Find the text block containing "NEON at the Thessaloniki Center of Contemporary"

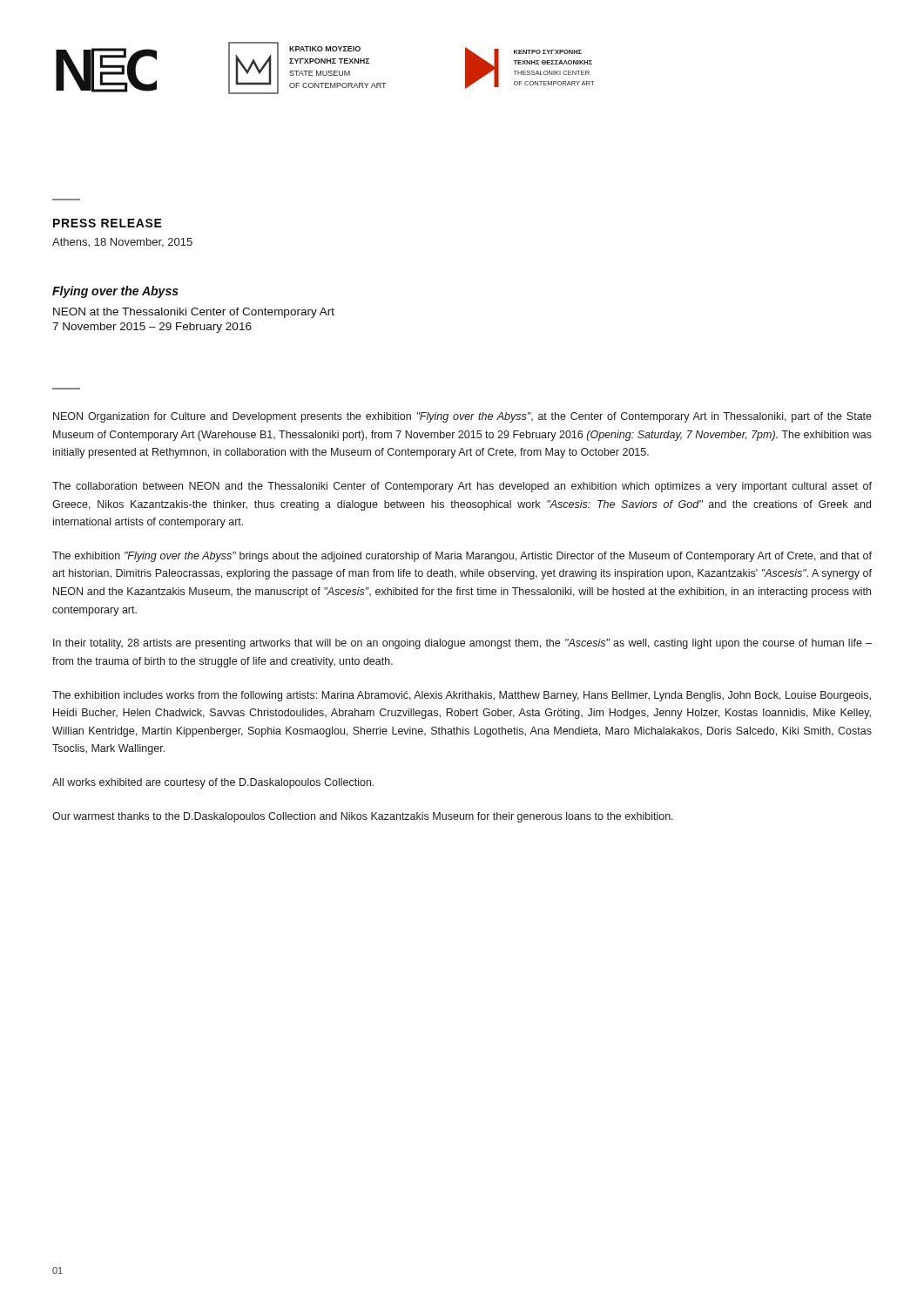pyautogui.click(x=193, y=319)
